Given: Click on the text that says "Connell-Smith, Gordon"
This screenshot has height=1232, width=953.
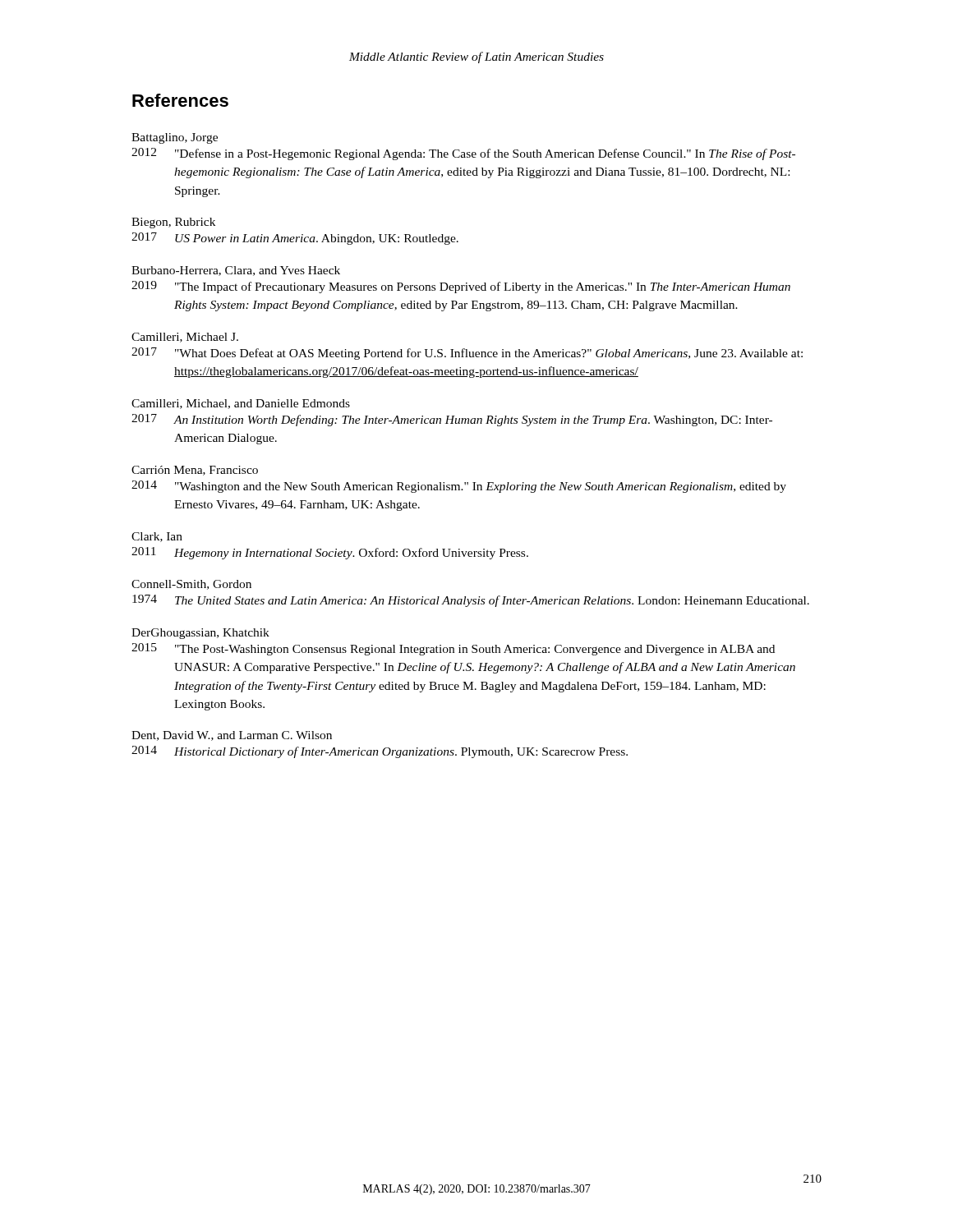Looking at the screenshot, I should [191, 585].
